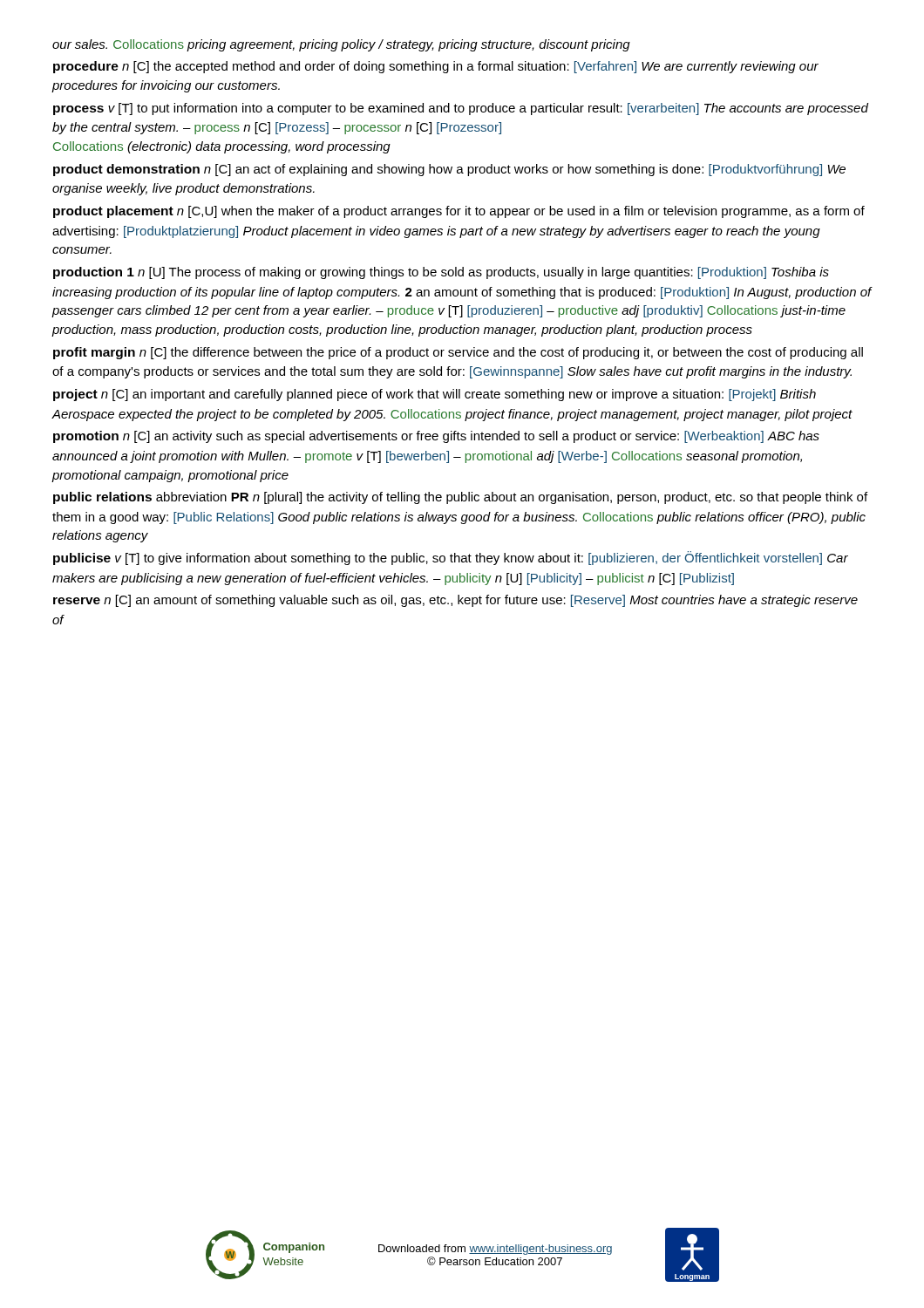The height and width of the screenshot is (1308, 924).
Task: Find the list item with the text "project n [C] an"
Action: coord(452,404)
